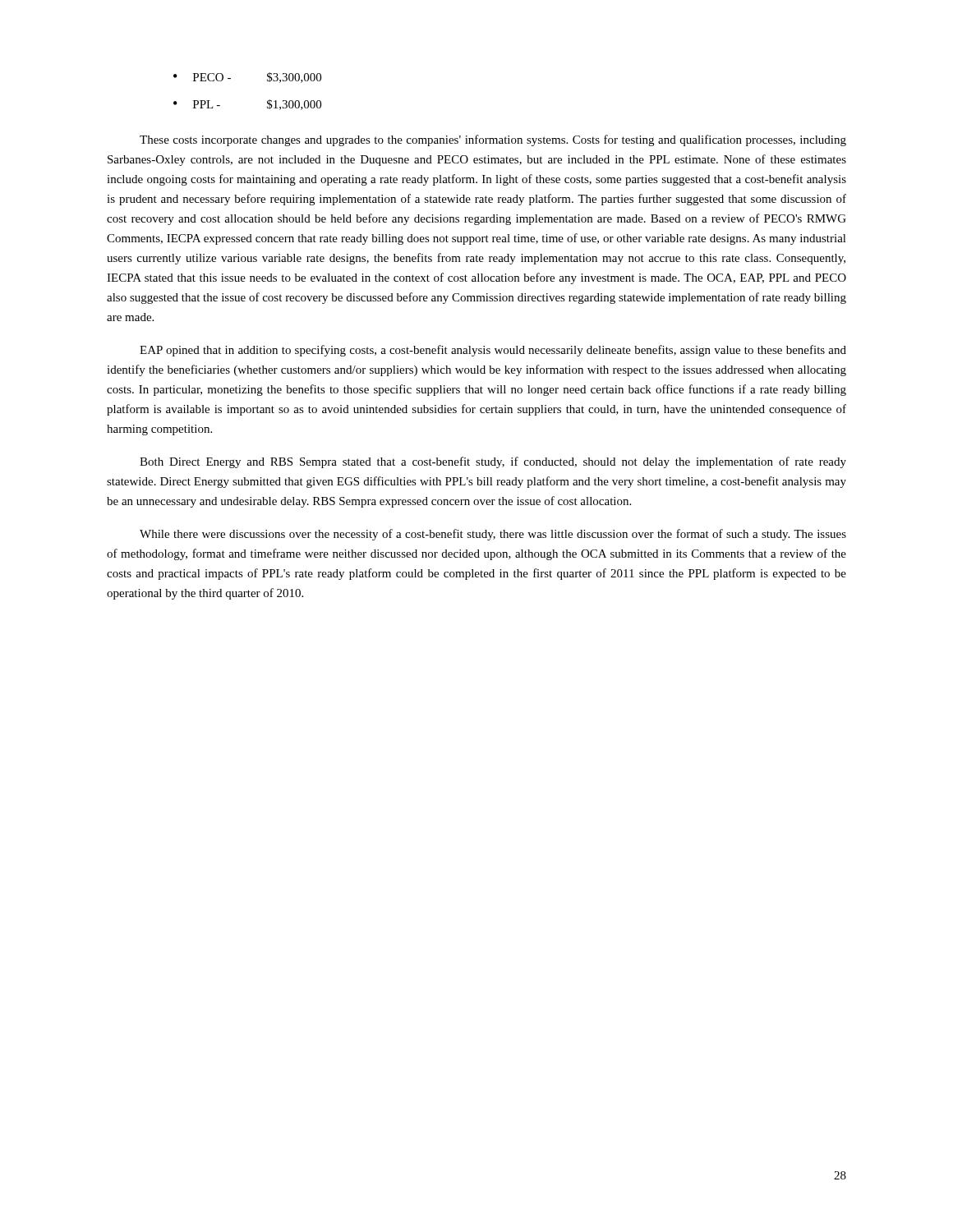Find the text block starting "While there were discussions"

pos(476,563)
